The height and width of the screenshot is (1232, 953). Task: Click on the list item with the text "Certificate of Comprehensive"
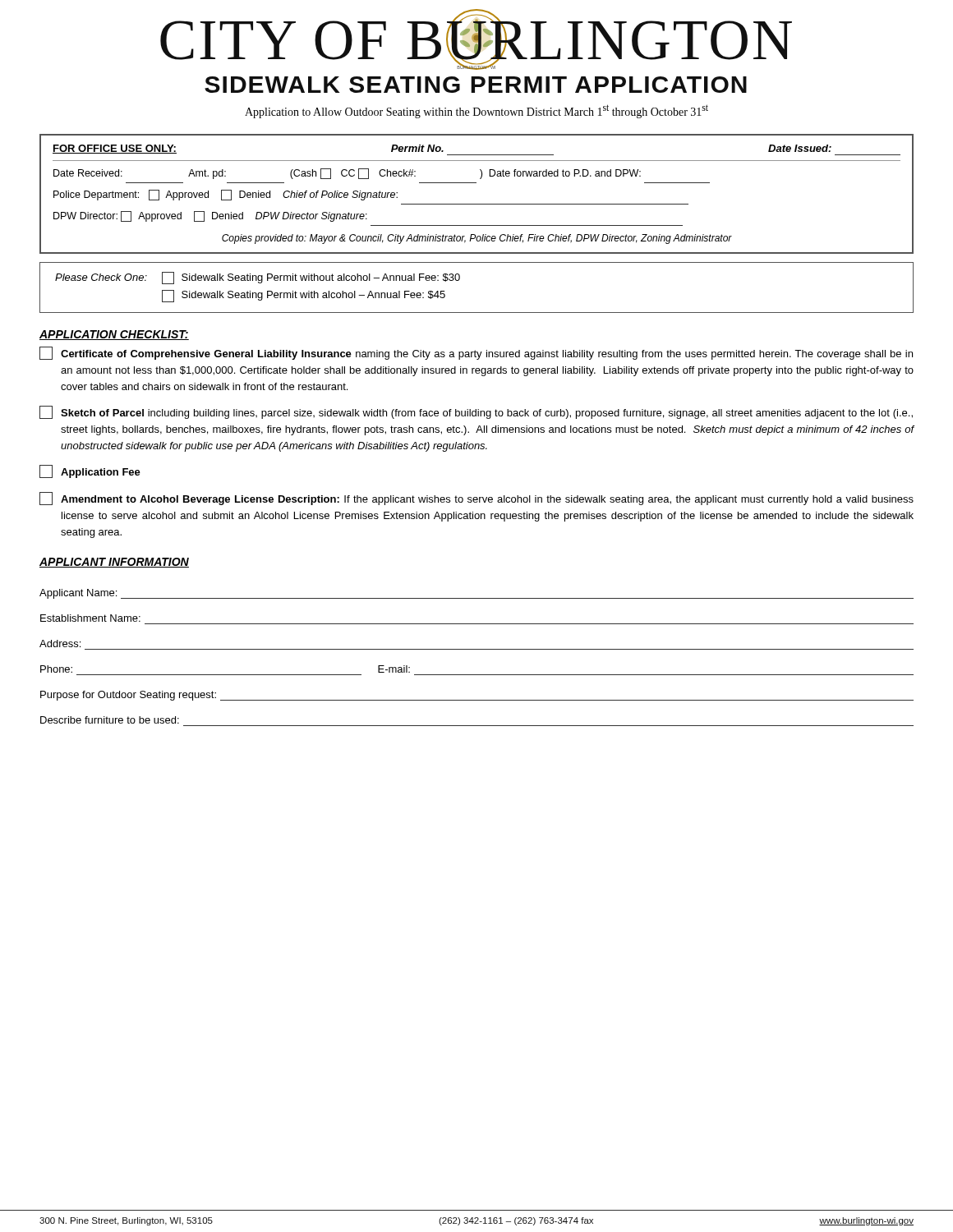(x=476, y=370)
